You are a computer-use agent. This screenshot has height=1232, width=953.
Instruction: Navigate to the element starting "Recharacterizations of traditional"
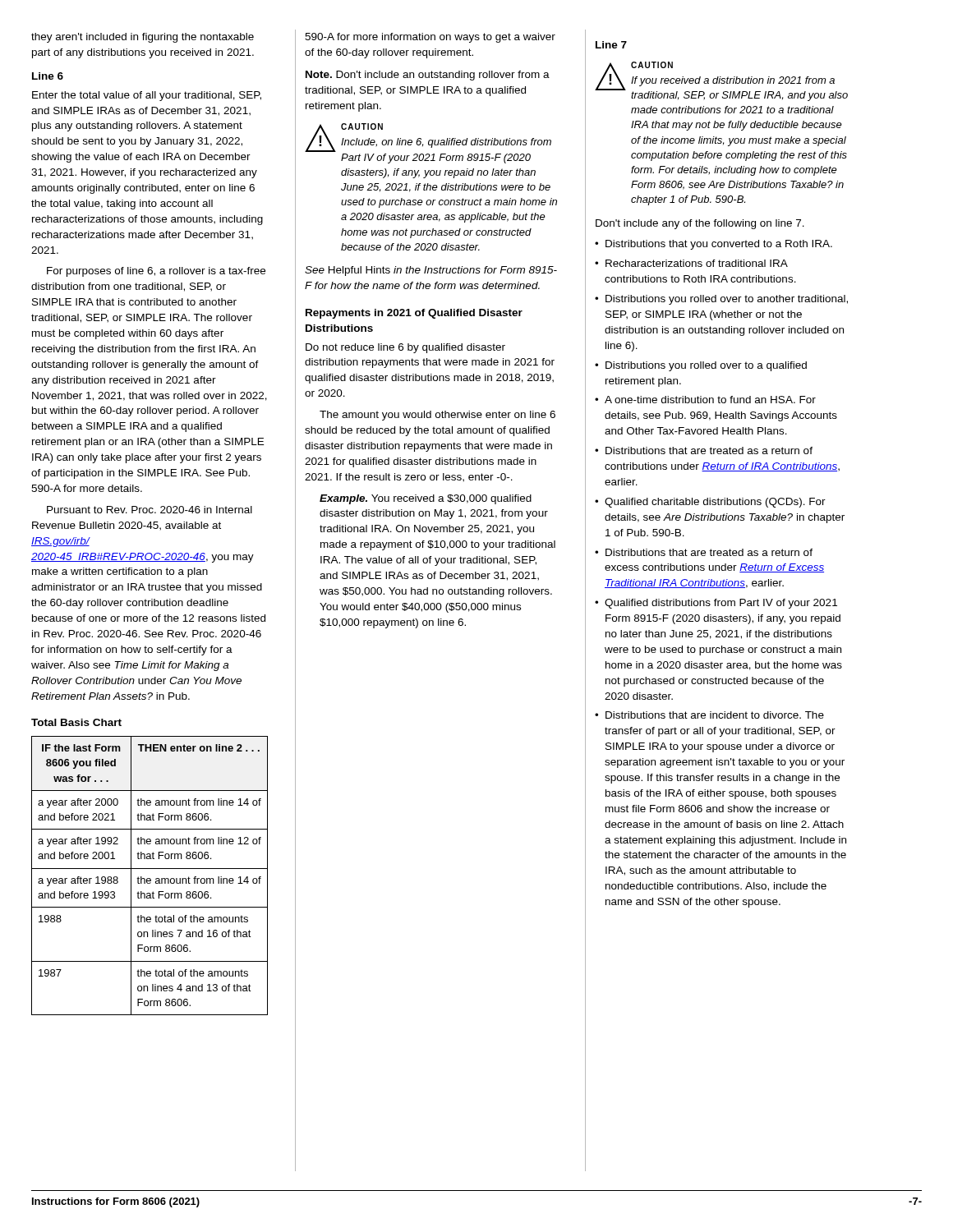pyautogui.click(x=701, y=271)
